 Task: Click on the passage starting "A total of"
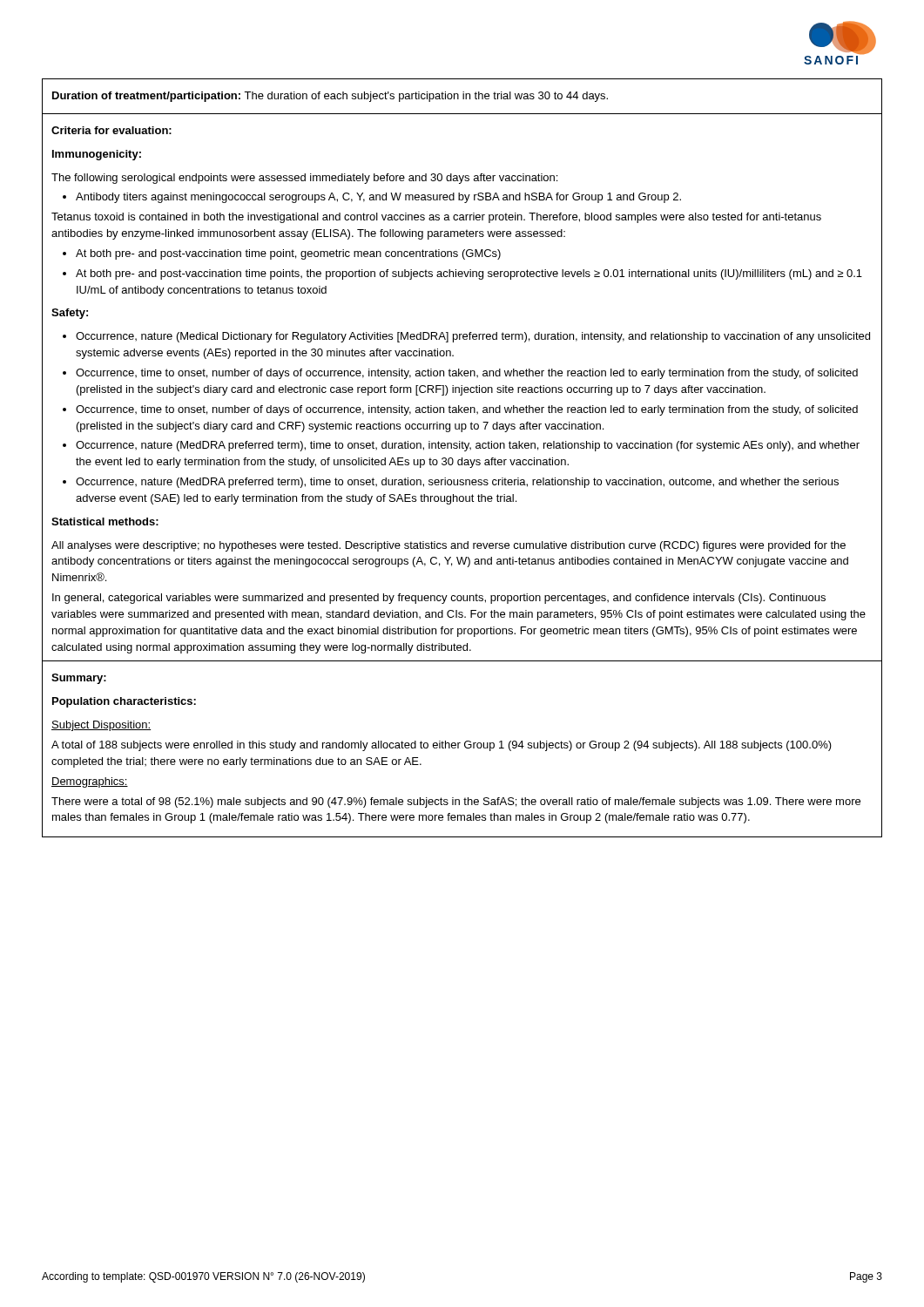[462, 754]
